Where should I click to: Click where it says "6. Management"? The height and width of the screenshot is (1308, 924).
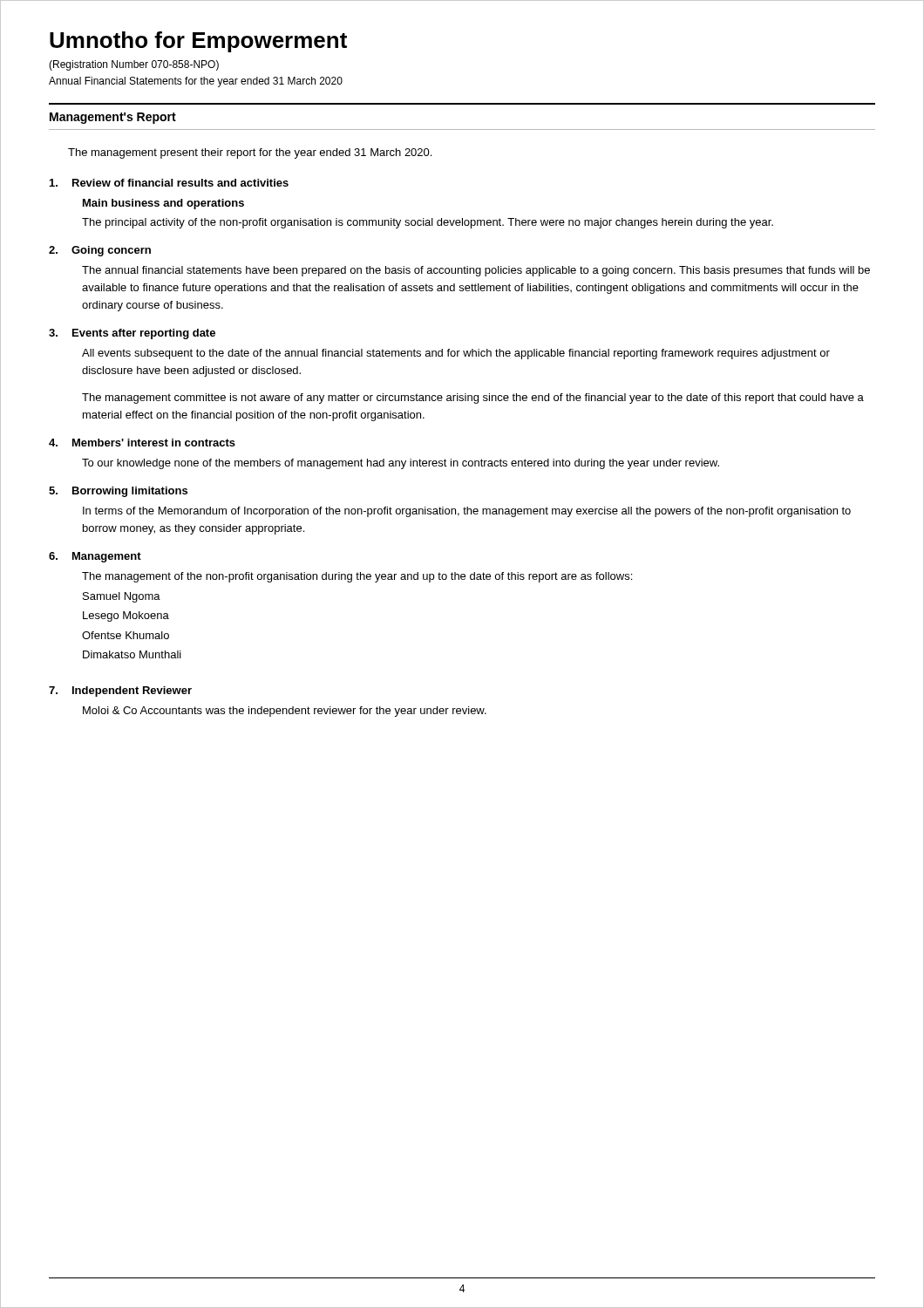click(95, 556)
